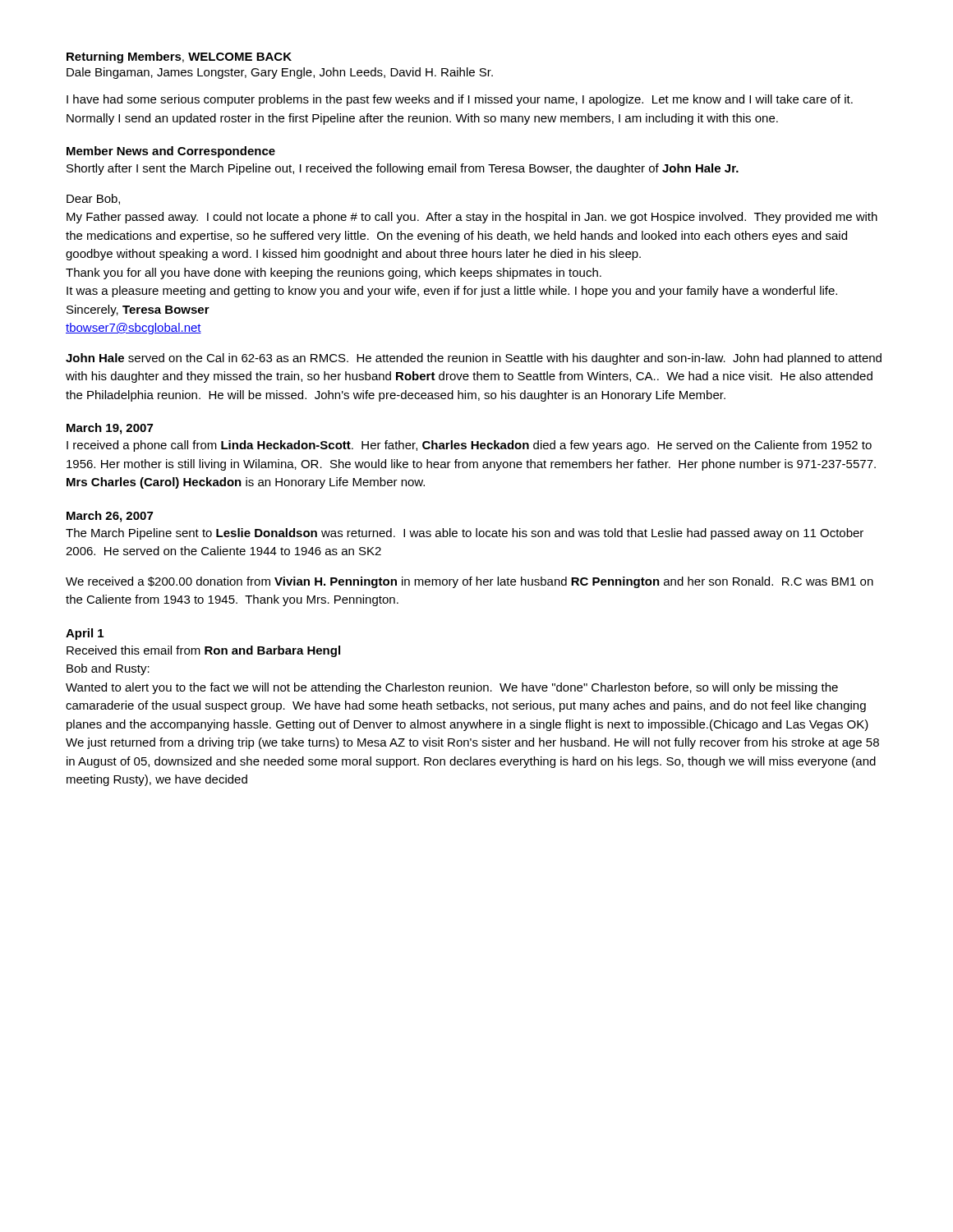
Task: Select the block starting "John Hale served on"
Action: 474,376
